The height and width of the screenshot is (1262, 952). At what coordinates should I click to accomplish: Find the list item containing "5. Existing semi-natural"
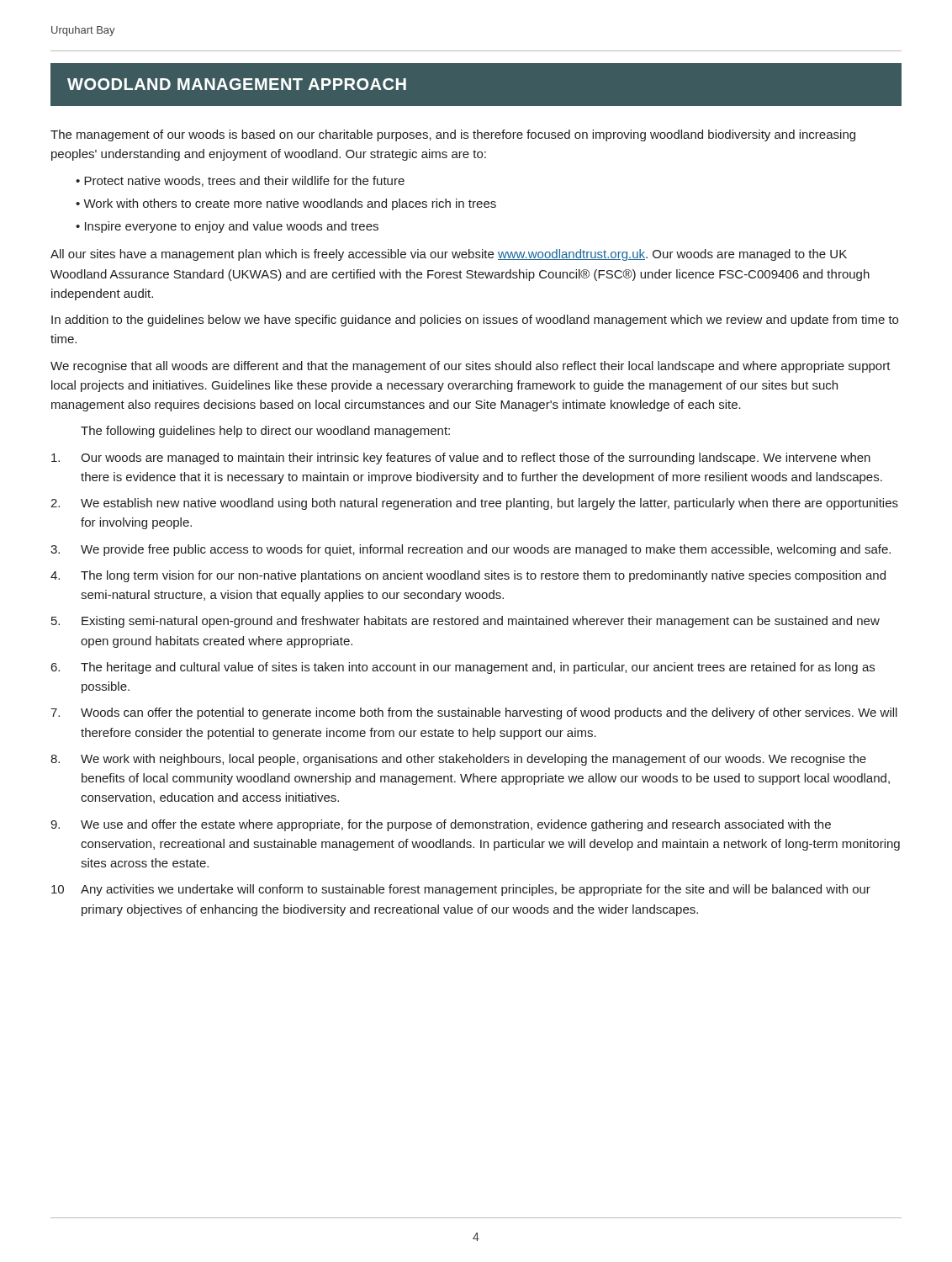476,631
